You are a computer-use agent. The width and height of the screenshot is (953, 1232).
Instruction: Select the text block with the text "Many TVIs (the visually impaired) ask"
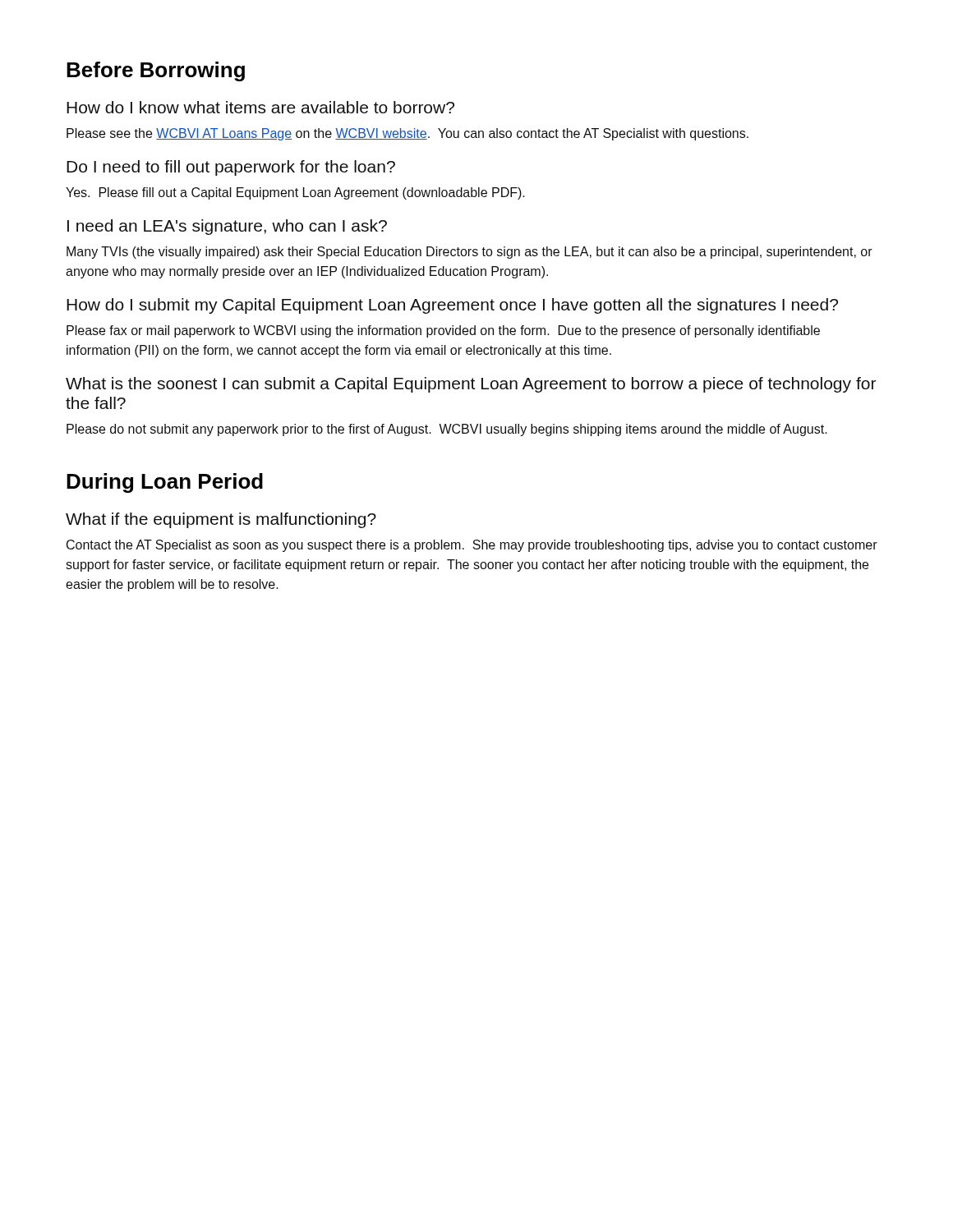click(469, 262)
